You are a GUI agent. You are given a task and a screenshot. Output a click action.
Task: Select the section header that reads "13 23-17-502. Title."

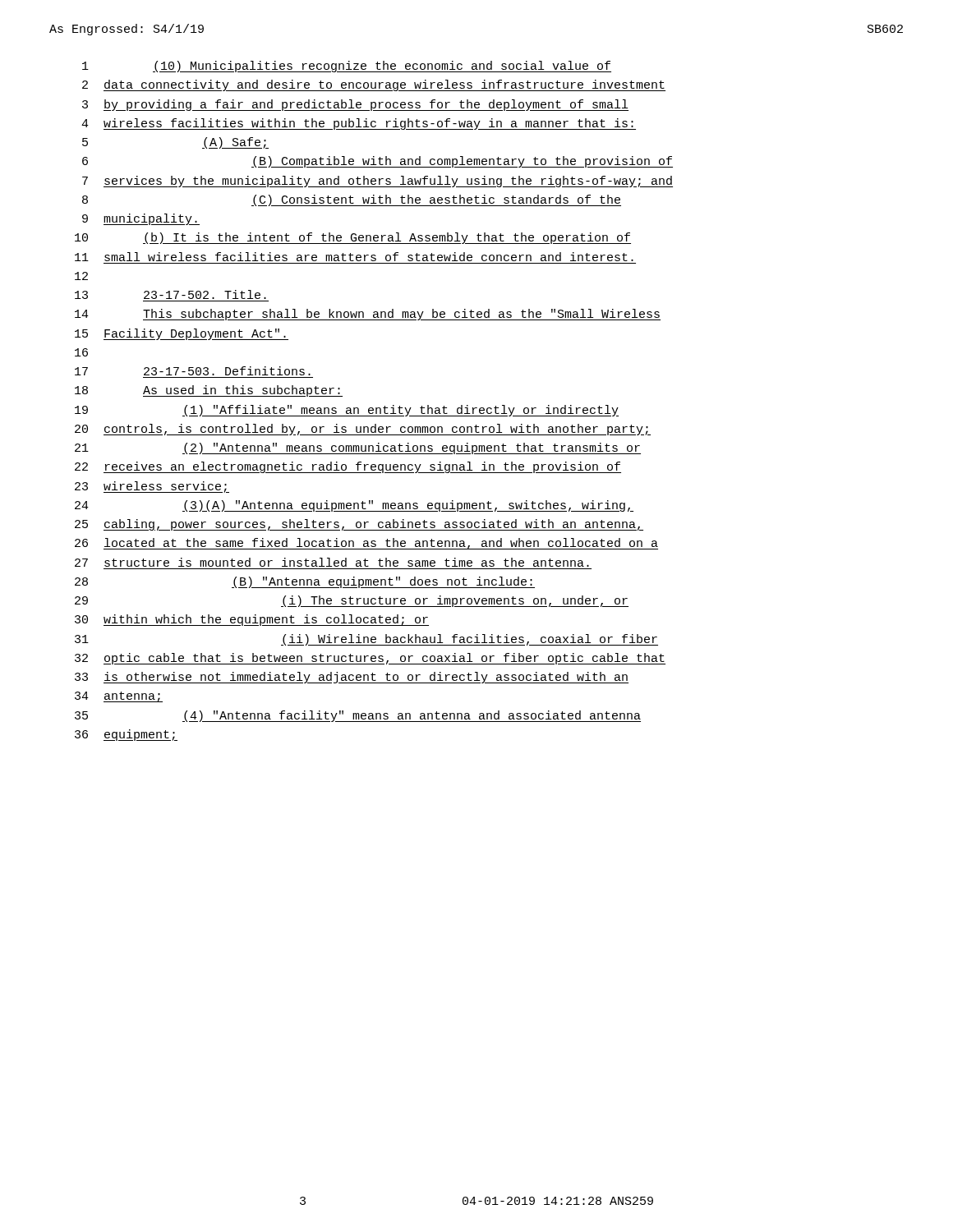coord(170,294)
